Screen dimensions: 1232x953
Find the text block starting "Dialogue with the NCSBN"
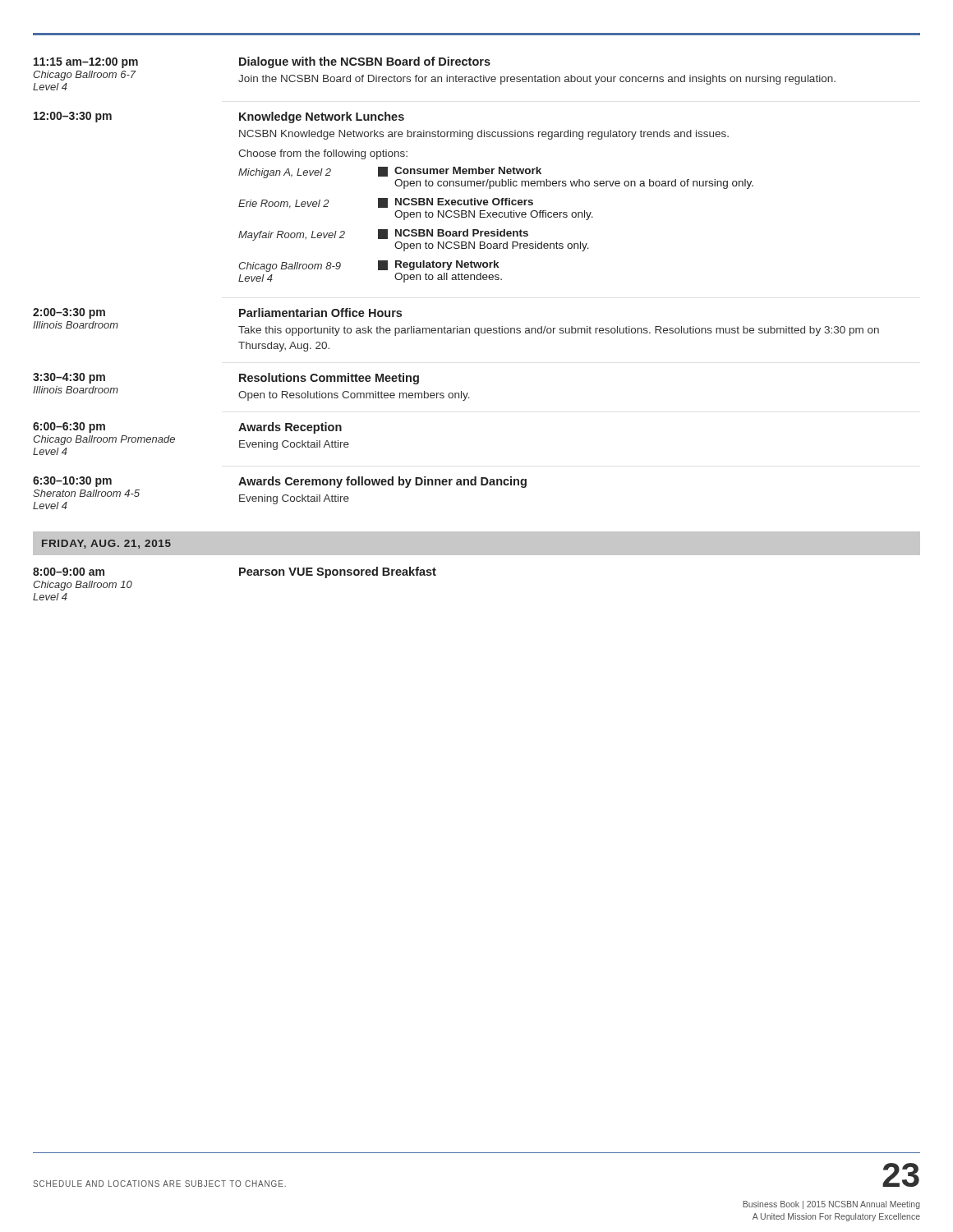pyautogui.click(x=364, y=62)
